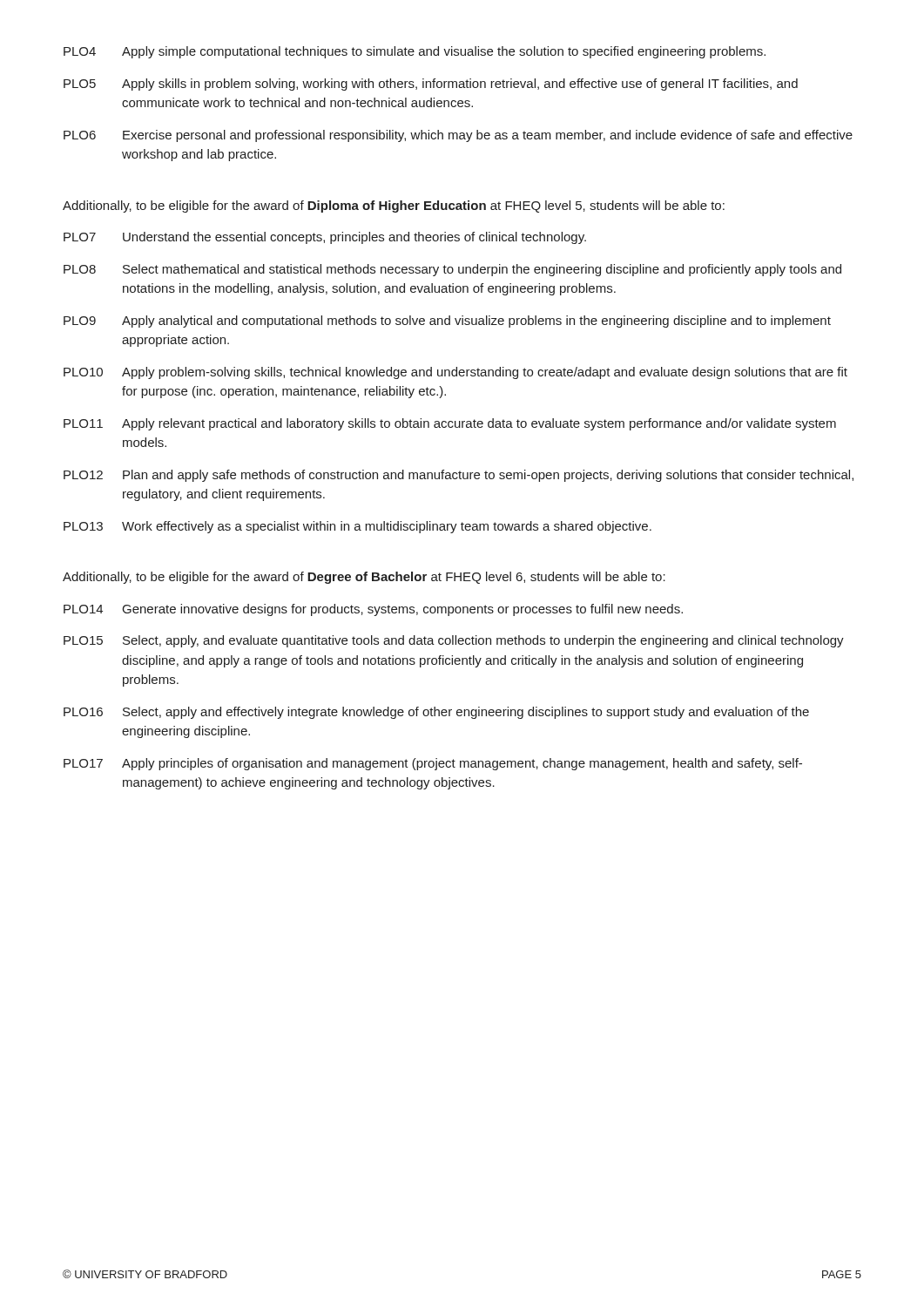
Task: Find the element starting "PLO10 Apply problem-solving"
Action: (462, 382)
